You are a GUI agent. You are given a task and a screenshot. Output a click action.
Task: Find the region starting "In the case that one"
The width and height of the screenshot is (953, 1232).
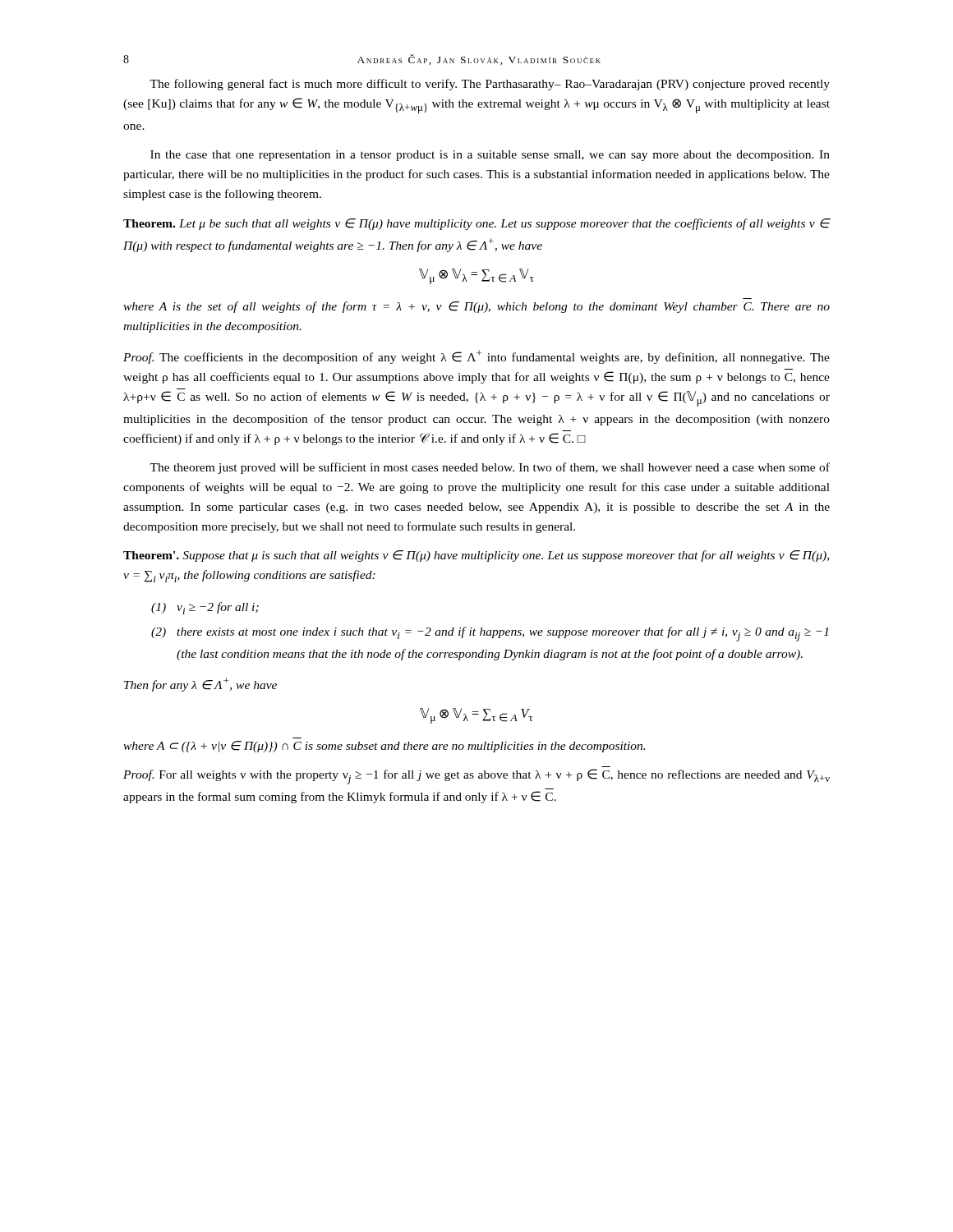(x=476, y=174)
